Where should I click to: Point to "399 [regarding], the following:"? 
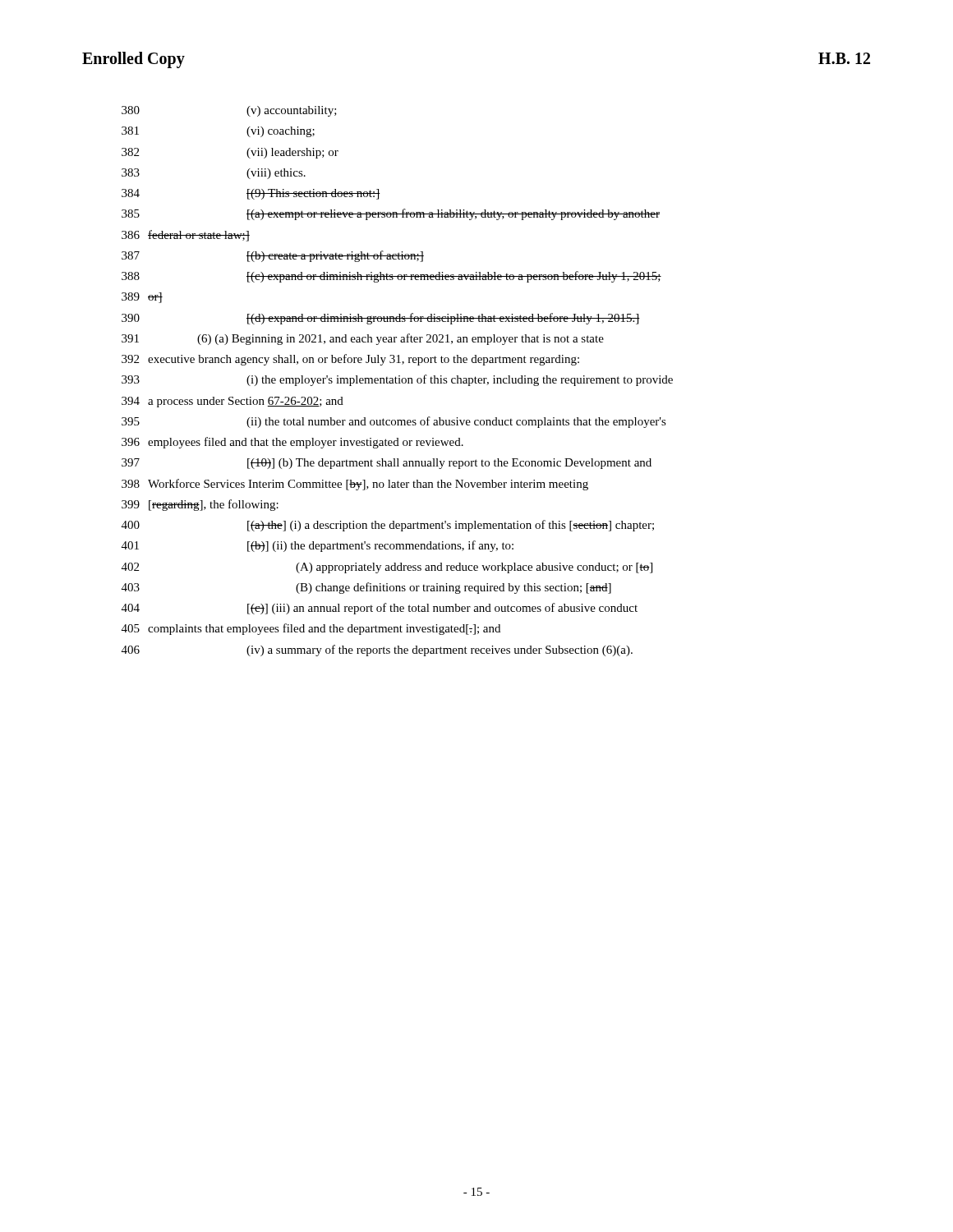(x=200, y=505)
